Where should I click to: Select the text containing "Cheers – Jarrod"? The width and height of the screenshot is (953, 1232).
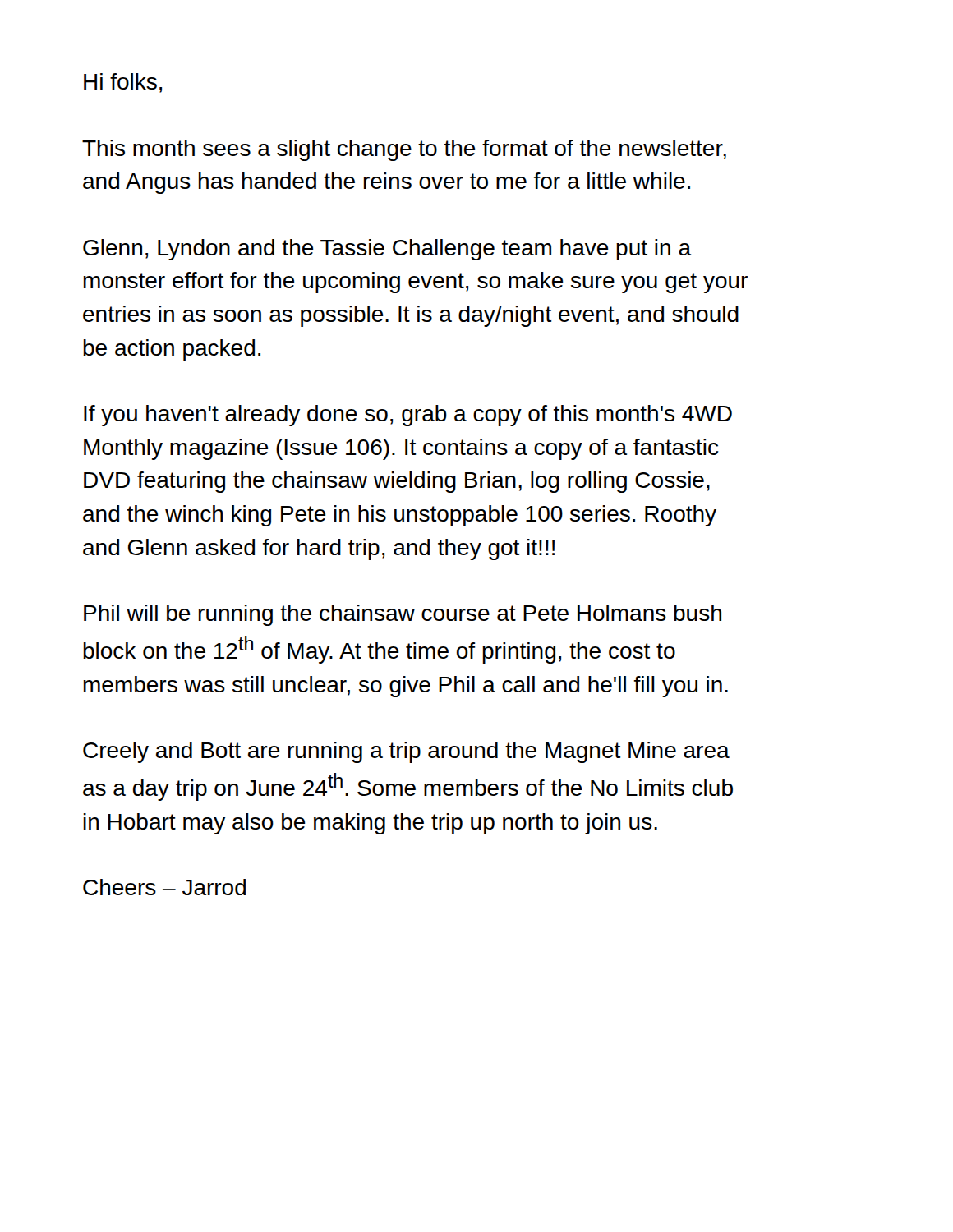165,888
